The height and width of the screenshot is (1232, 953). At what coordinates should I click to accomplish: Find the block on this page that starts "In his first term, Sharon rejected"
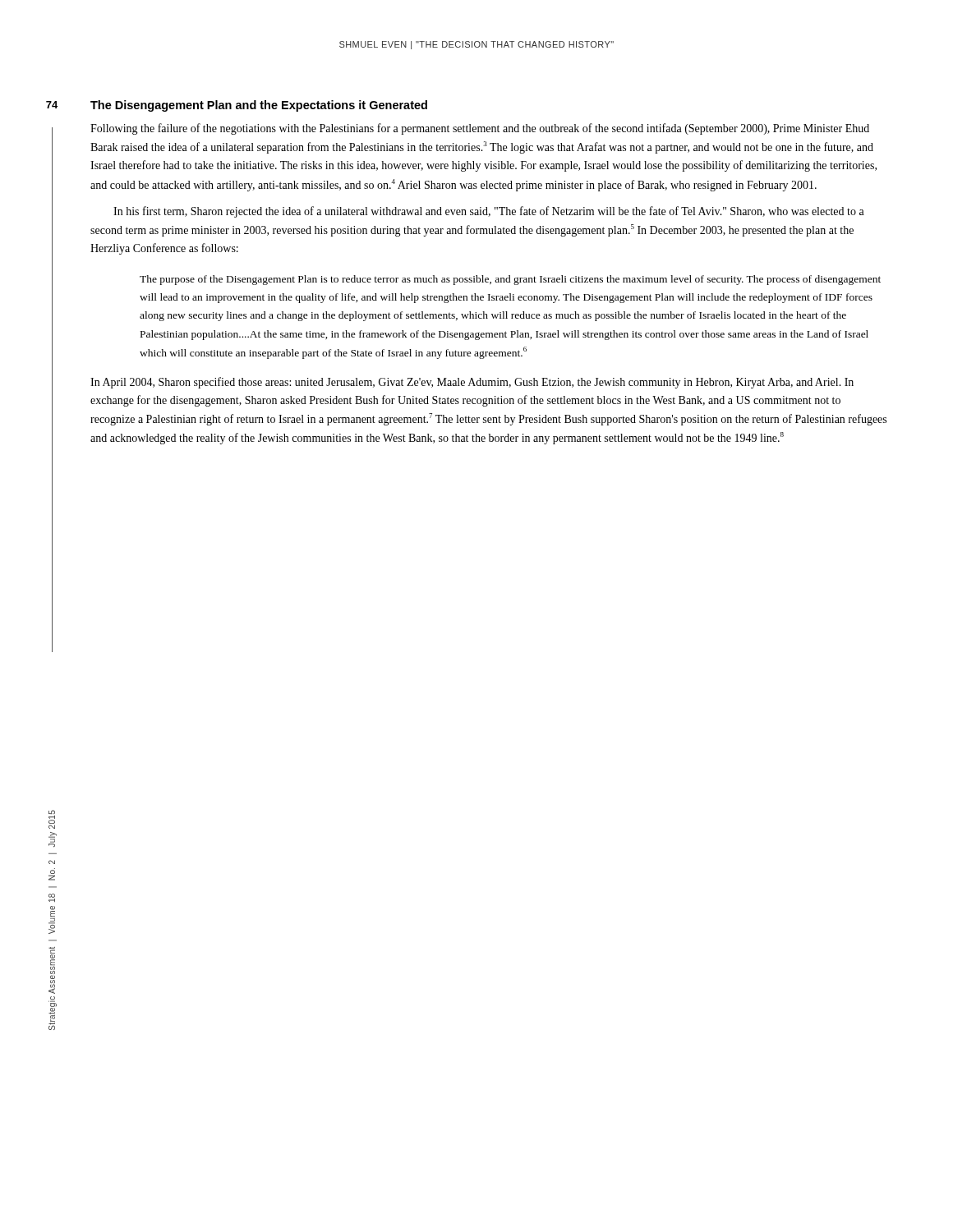pos(489,231)
